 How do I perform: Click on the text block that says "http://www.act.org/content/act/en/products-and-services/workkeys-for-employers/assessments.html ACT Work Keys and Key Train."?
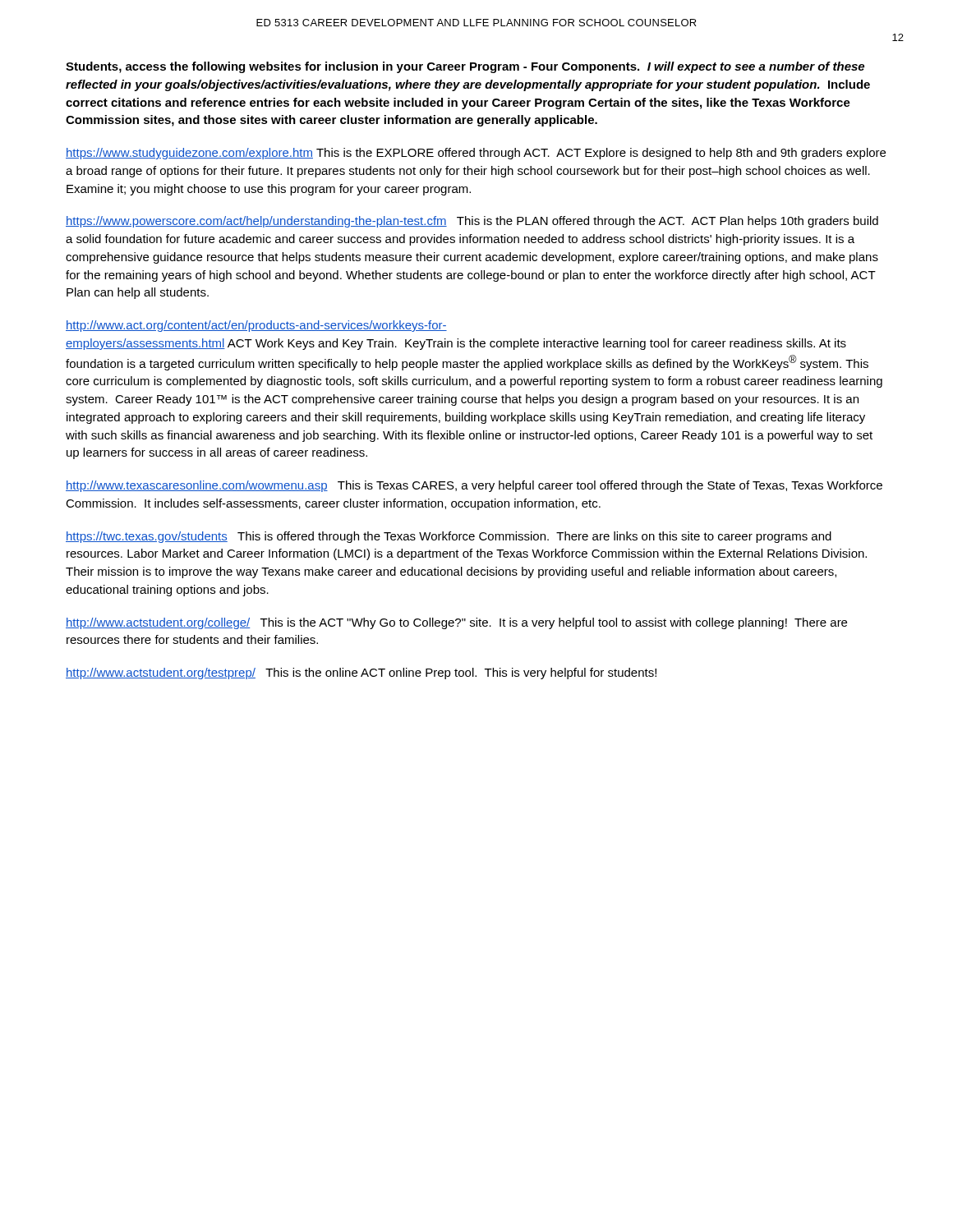pyautogui.click(x=474, y=389)
